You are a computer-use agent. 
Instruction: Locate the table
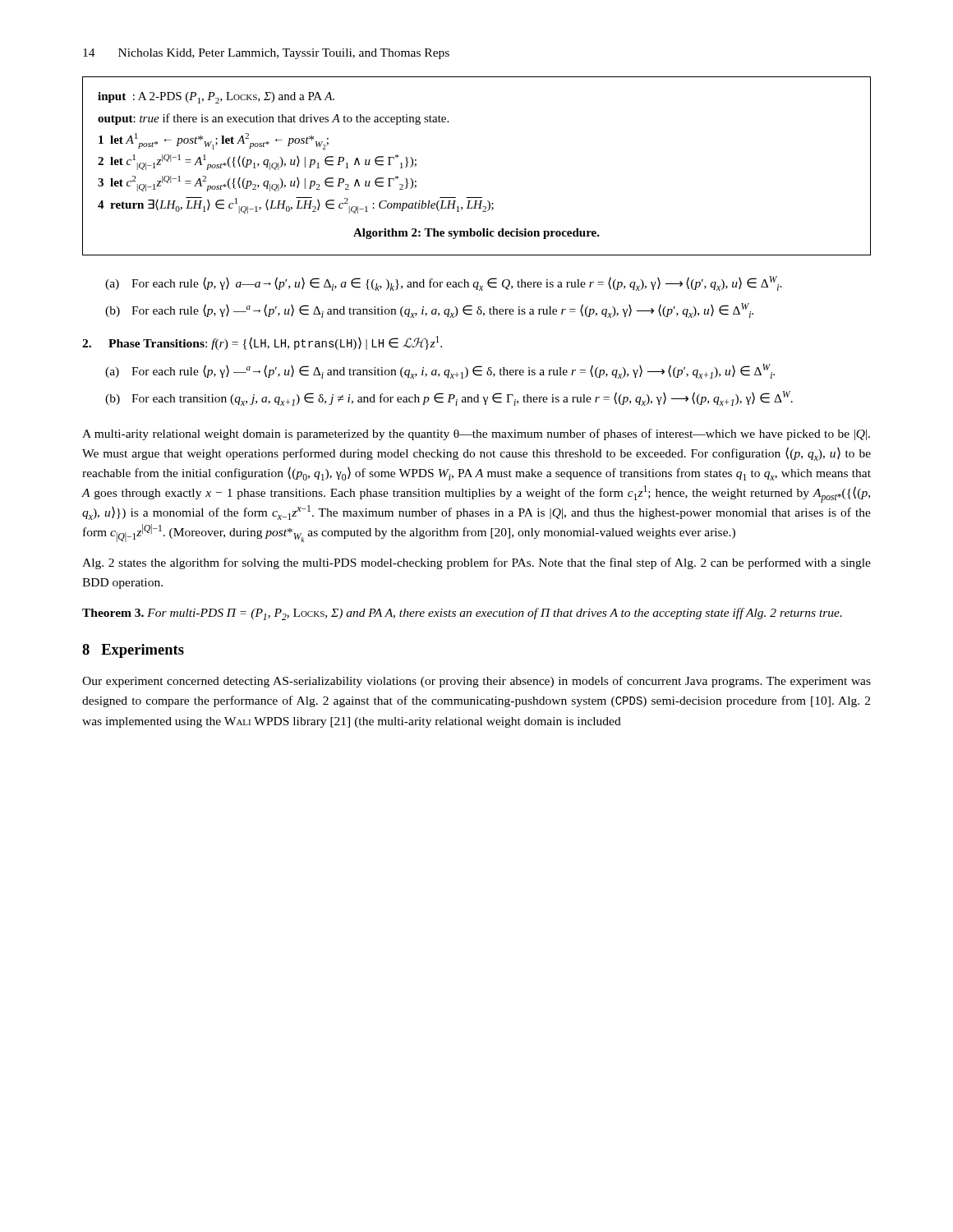tap(476, 166)
